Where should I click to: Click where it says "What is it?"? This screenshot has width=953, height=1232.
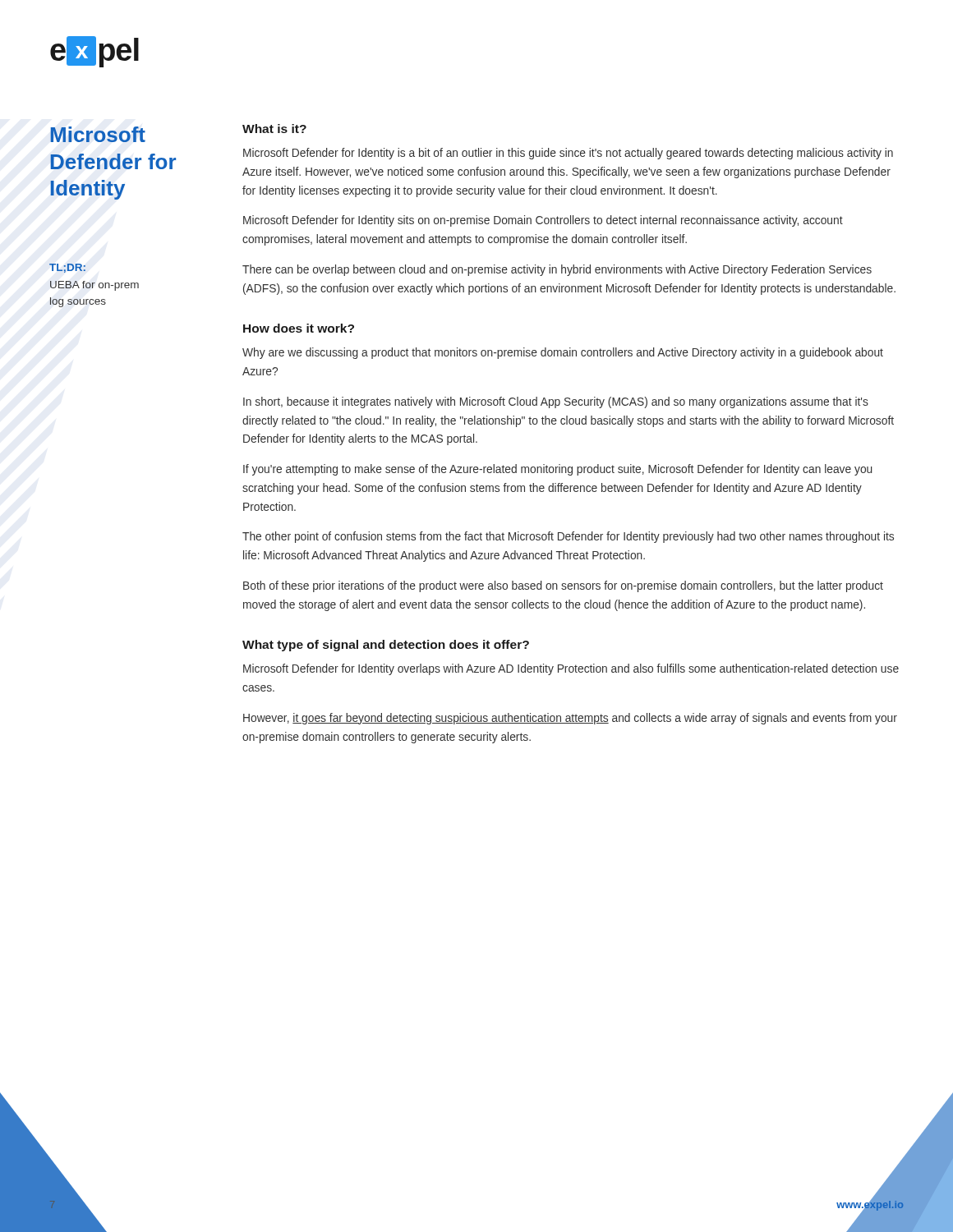pos(275,129)
